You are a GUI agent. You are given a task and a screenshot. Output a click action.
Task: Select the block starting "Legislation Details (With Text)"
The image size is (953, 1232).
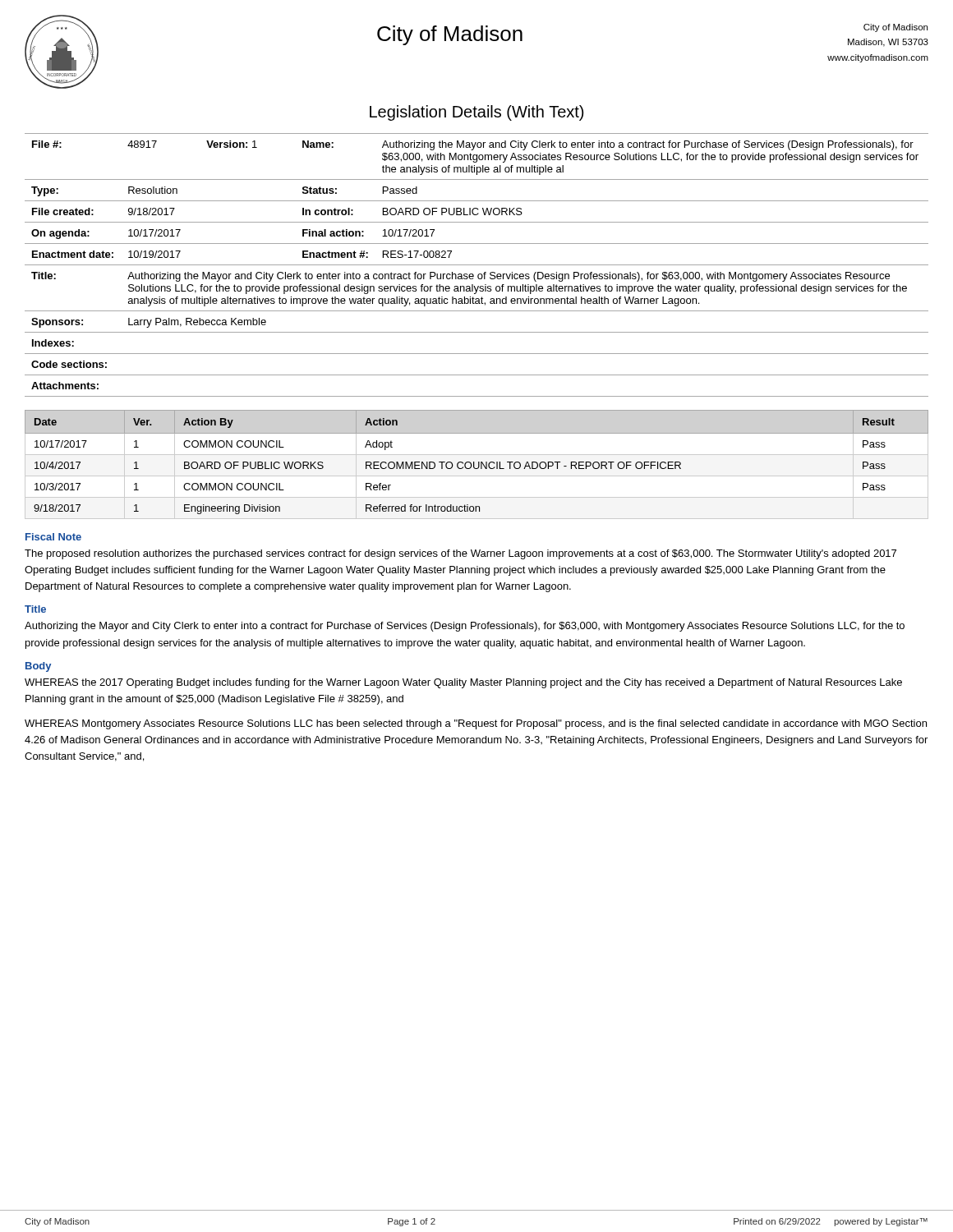click(x=476, y=112)
